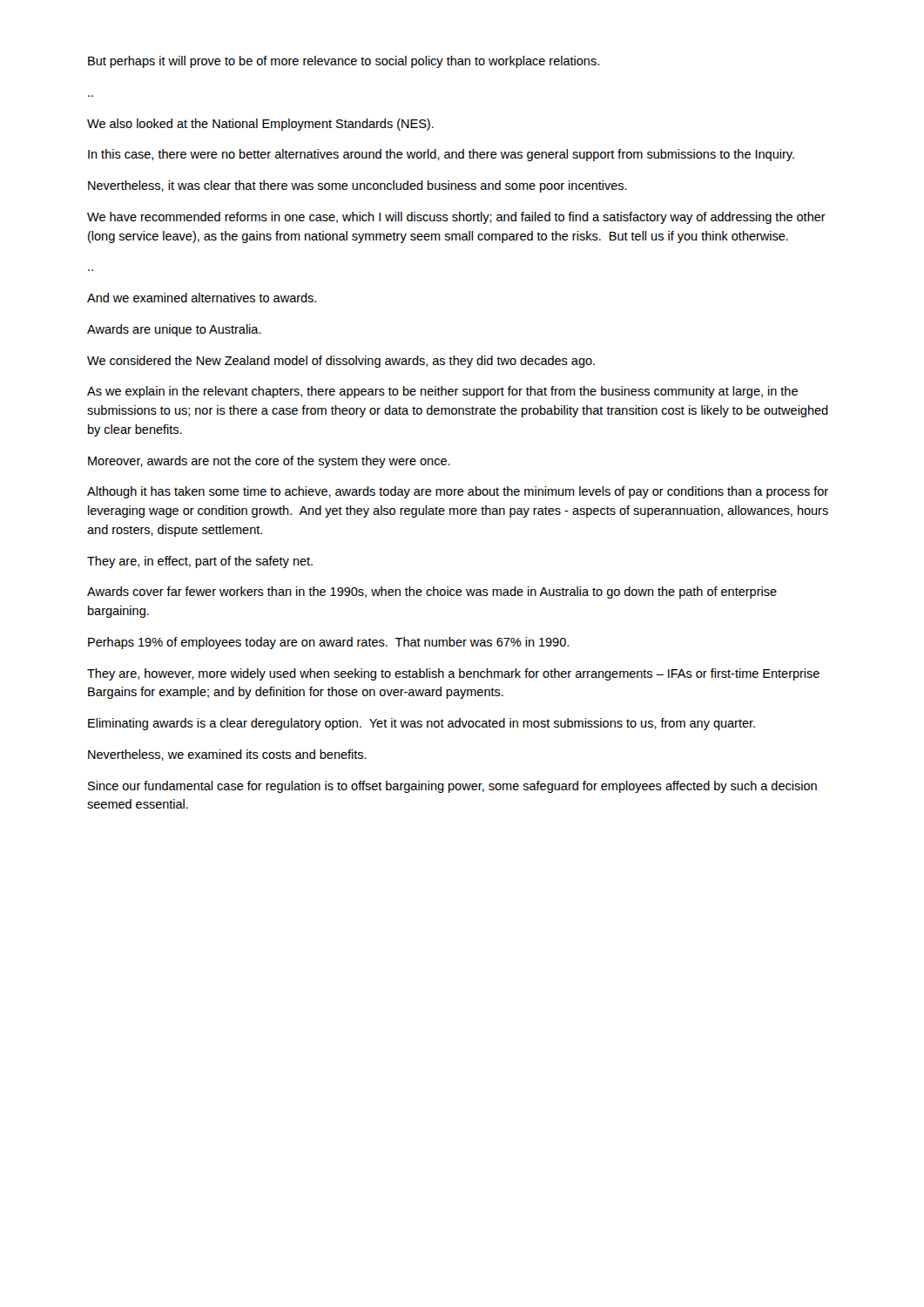The image size is (924, 1307).
Task: Find the text block starting "Nevertheless, we examined its costs and benefits."
Action: (x=227, y=754)
